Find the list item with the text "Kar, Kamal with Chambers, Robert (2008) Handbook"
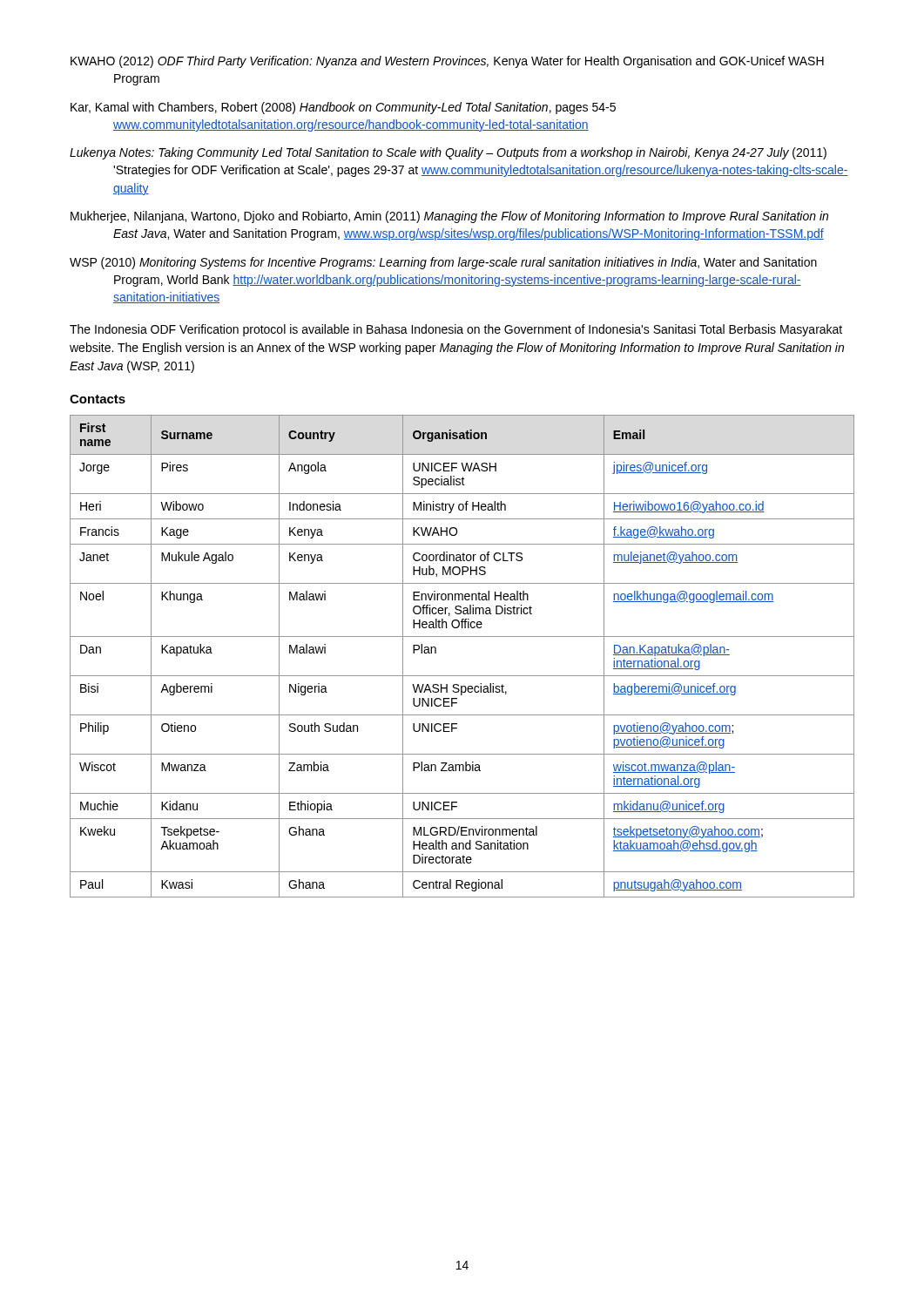 343,116
